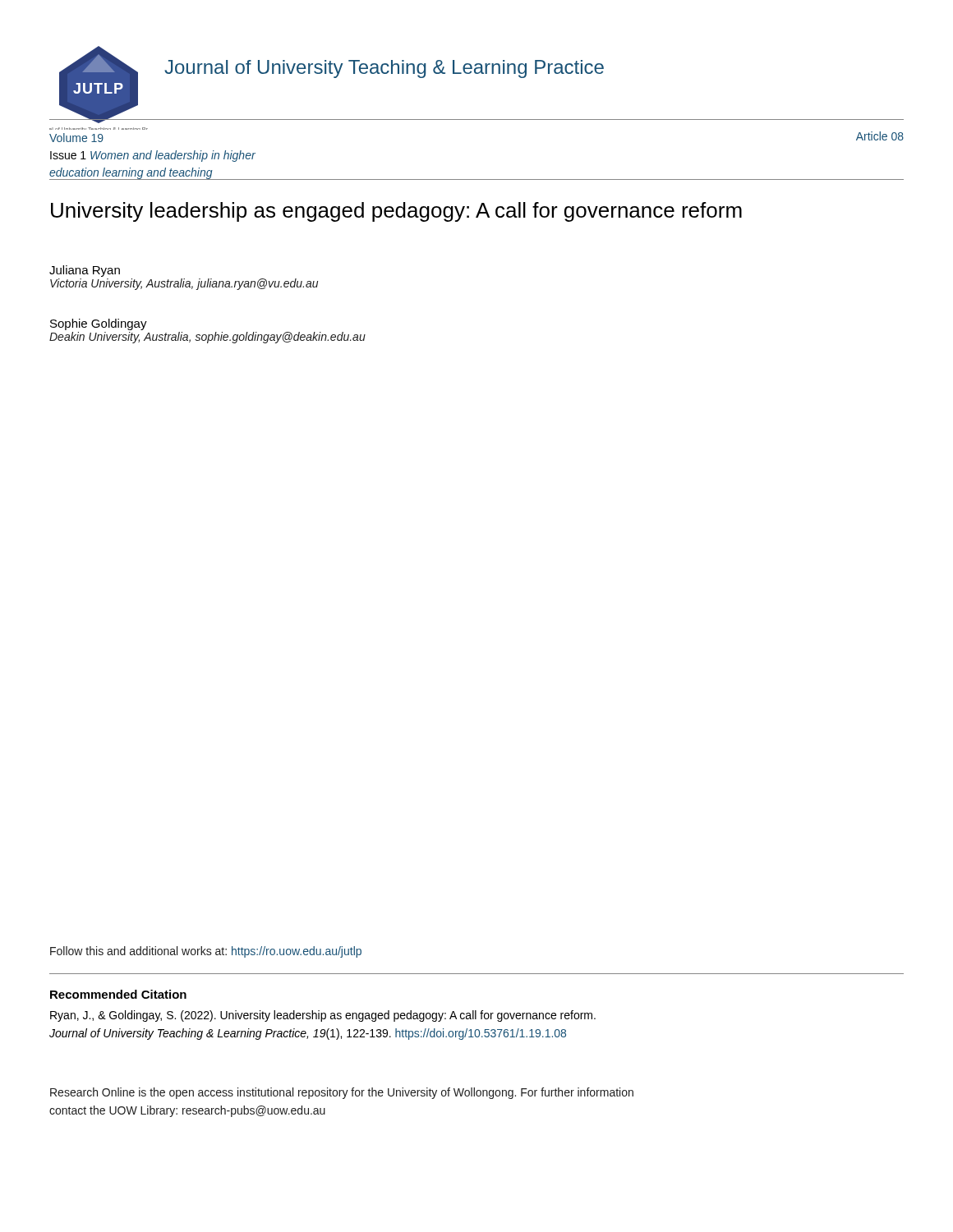Select the text block that reads "Sophie Goldingay Deakin University,"
The width and height of the screenshot is (953, 1232).
(207, 330)
